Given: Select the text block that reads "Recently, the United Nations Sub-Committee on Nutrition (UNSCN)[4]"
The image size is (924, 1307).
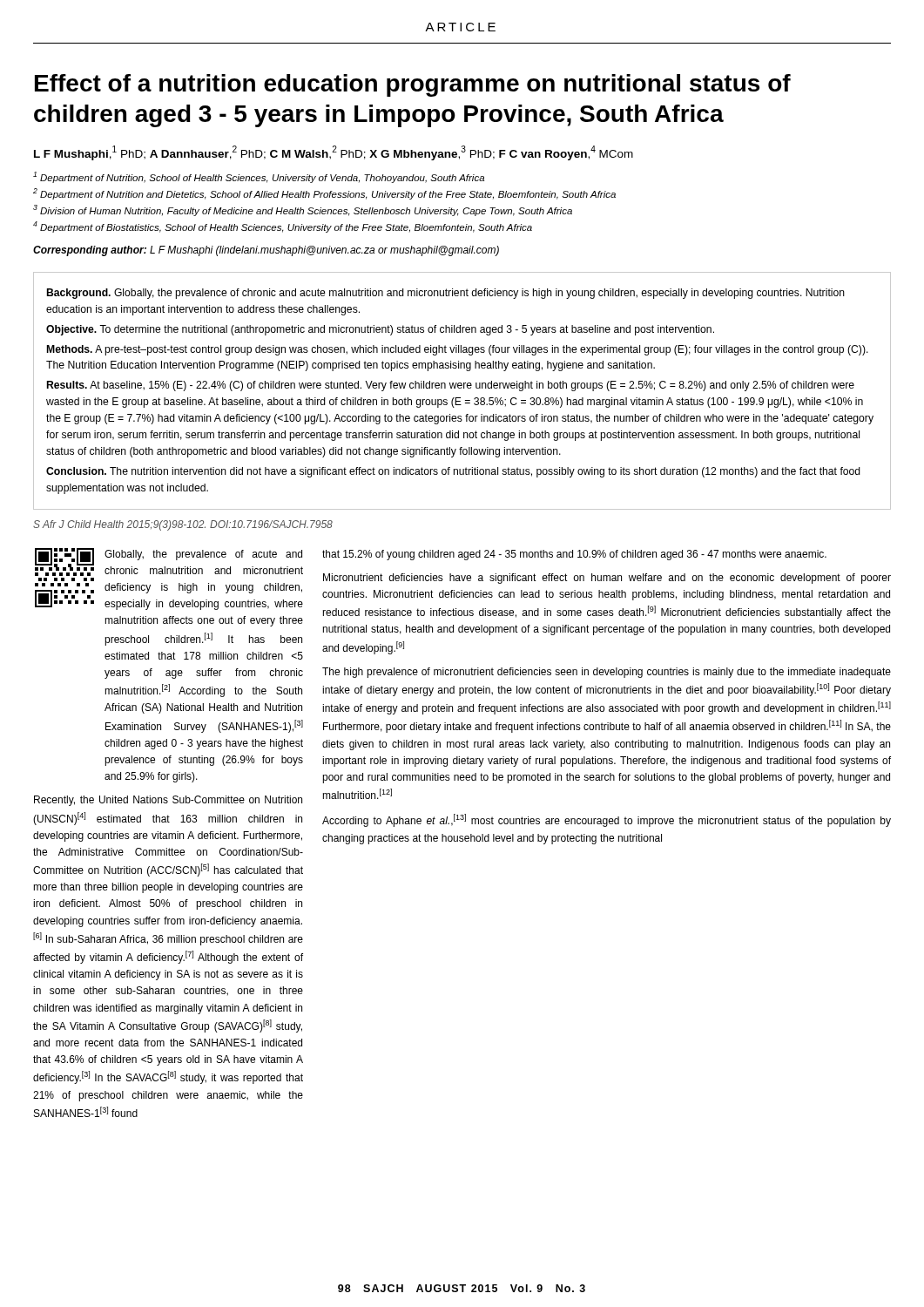Looking at the screenshot, I should [168, 957].
